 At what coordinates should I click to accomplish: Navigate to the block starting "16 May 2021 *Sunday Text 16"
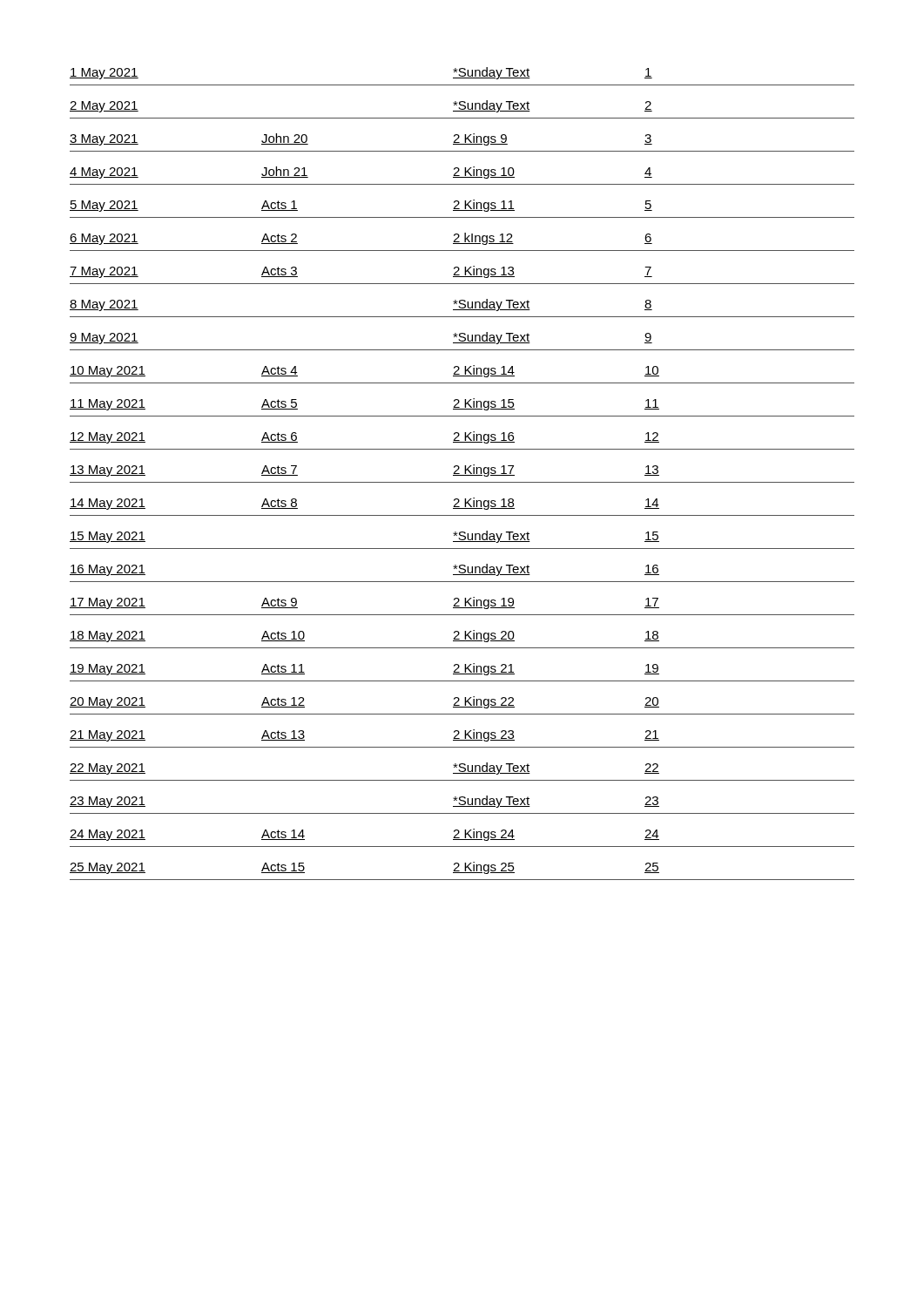(x=108, y=569)
